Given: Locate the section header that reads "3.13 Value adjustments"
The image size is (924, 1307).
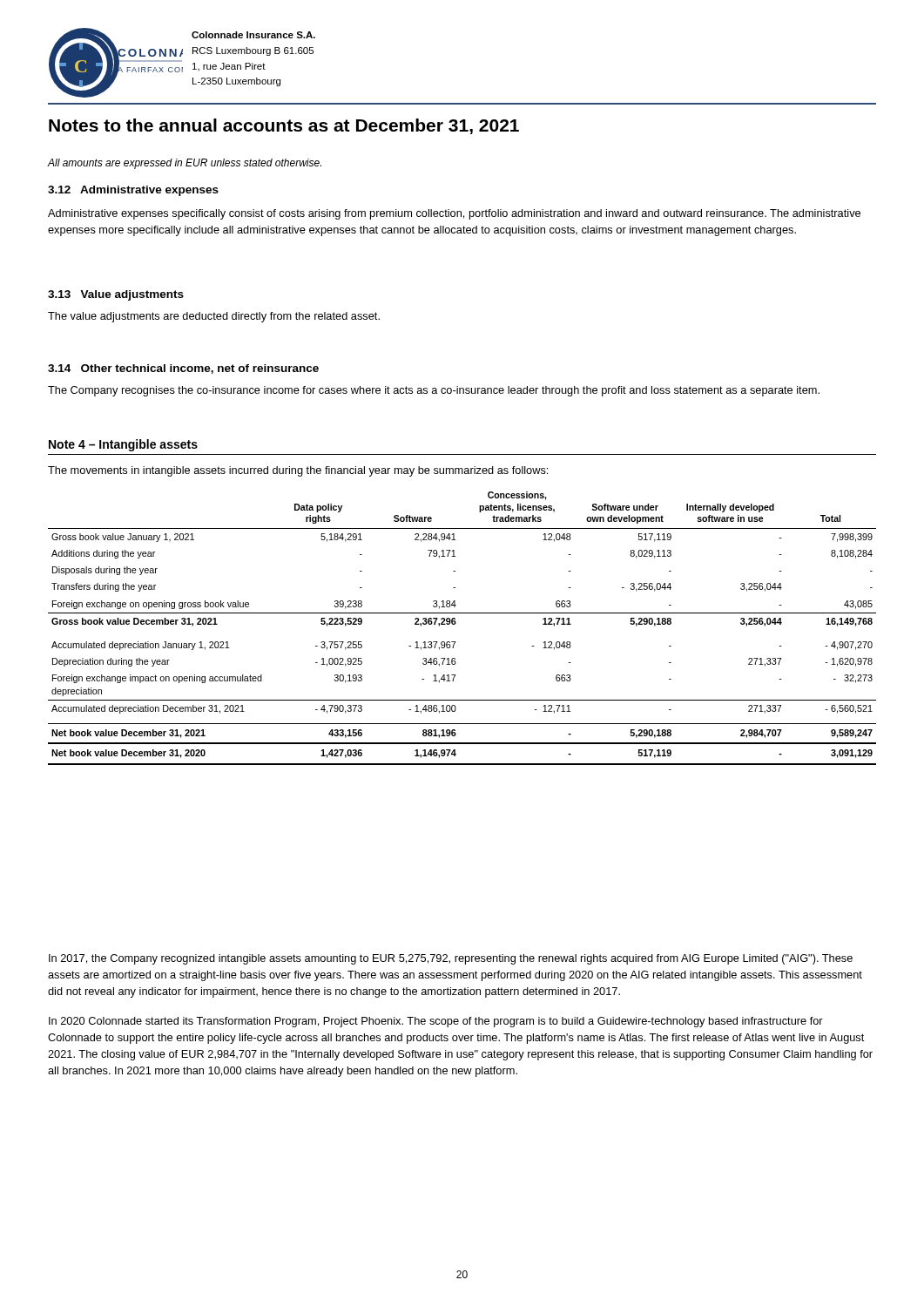Looking at the screenshot, I should coord(116,295).
